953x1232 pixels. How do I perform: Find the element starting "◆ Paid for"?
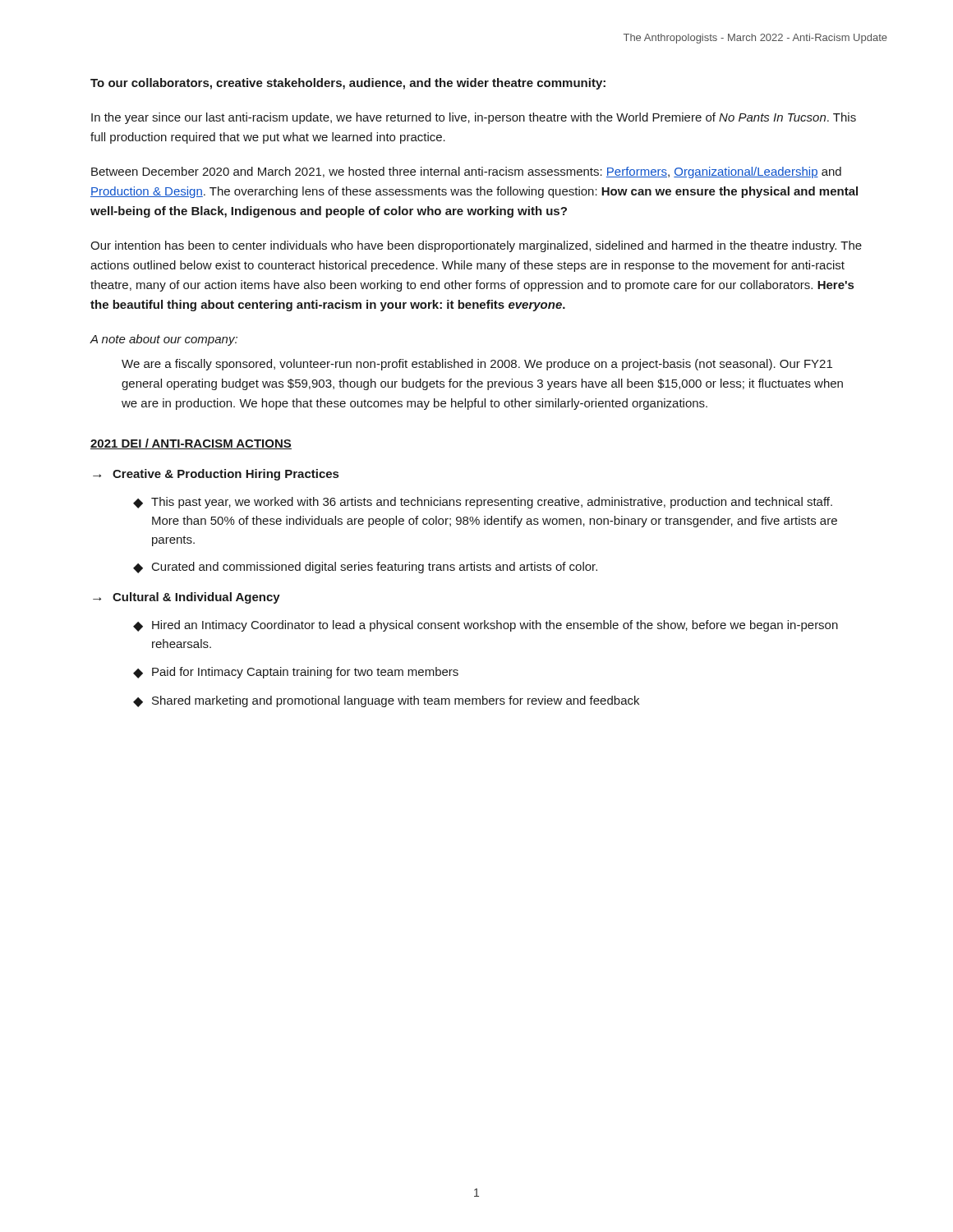pos(296,673)
